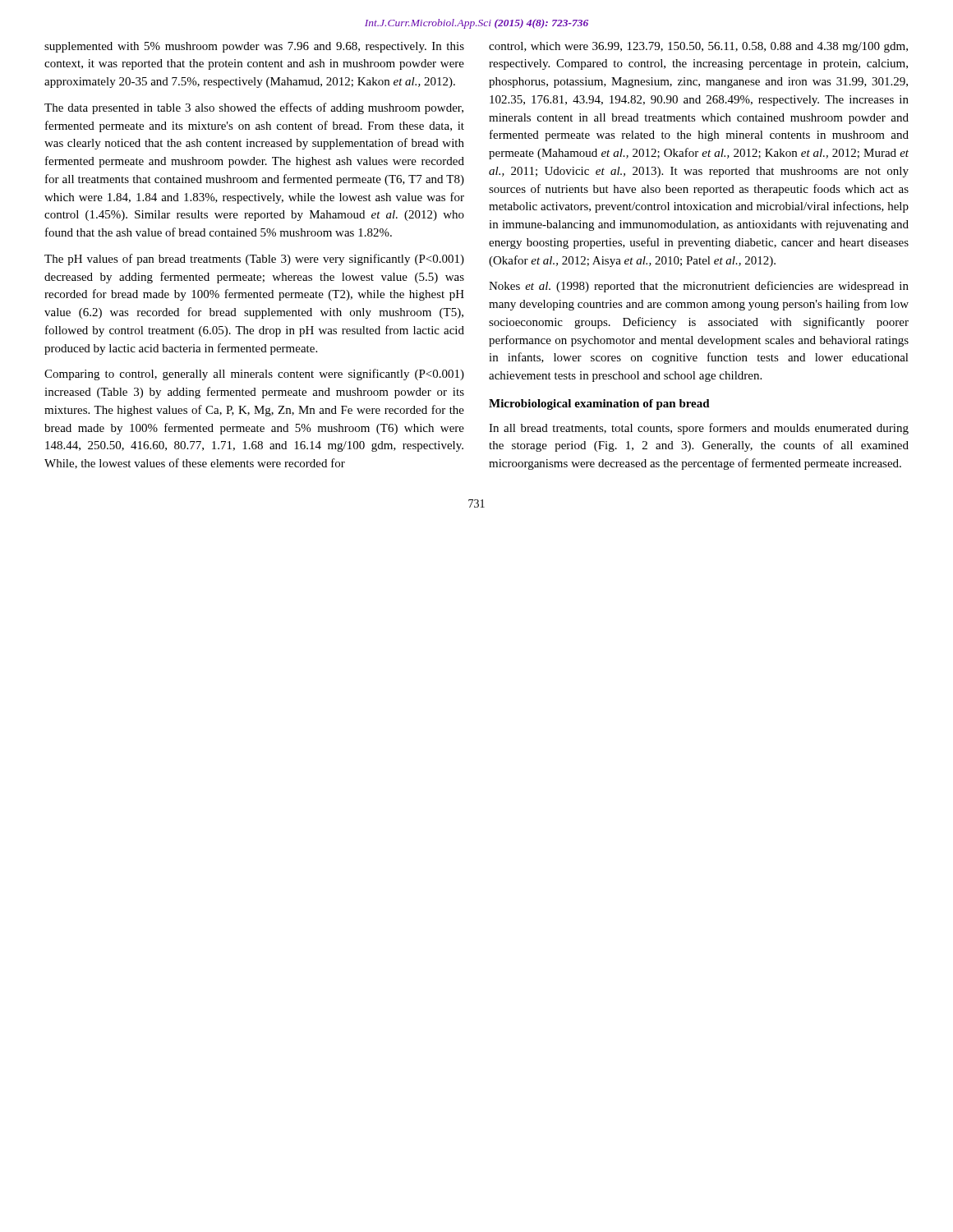953x1232 pixels.
Task: Where is the passage that starts "The pH values of"?
Action: pos(254,304)
